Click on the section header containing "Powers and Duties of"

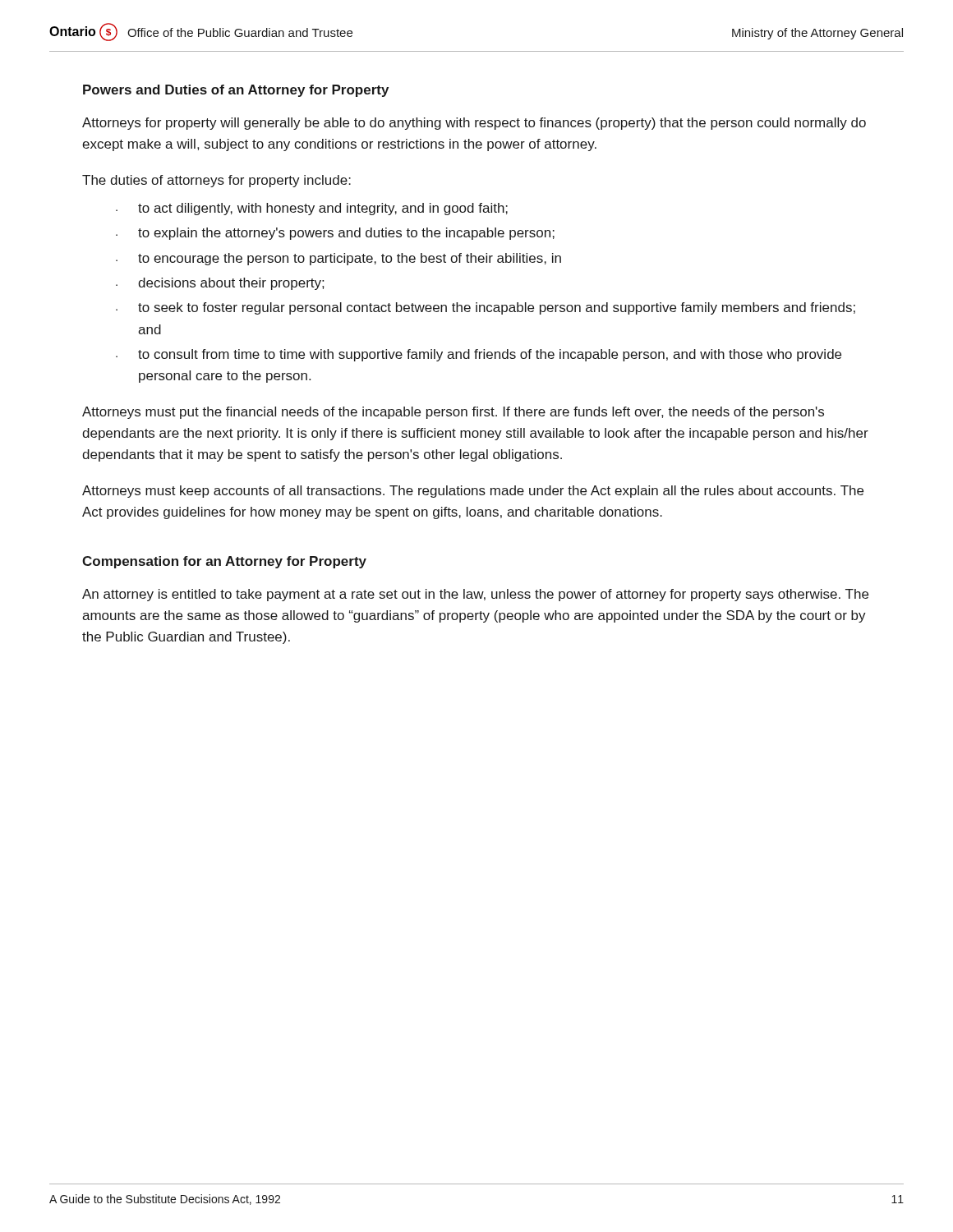[x=236, y=91]
